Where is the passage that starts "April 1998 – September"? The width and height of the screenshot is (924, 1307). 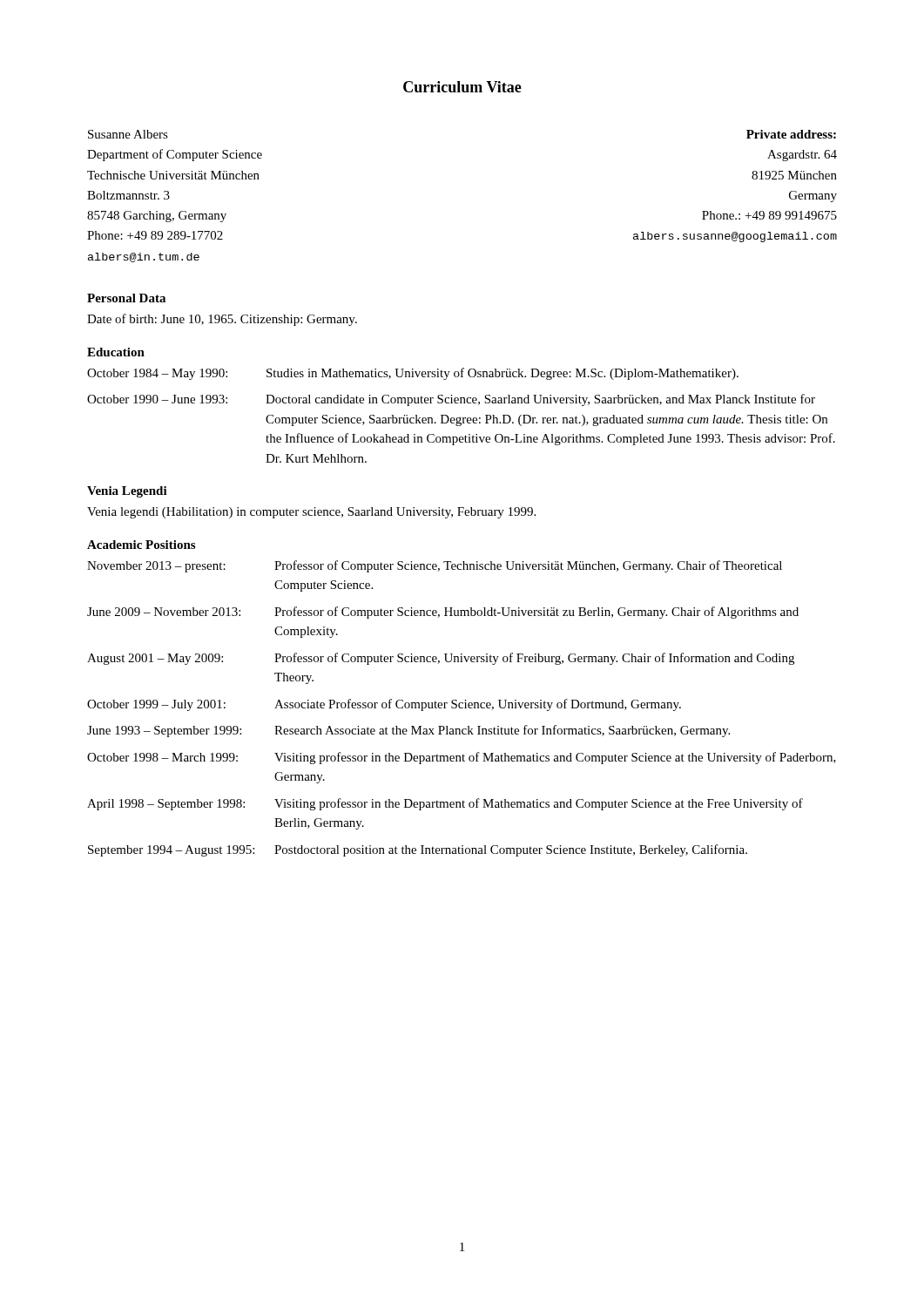462,813
